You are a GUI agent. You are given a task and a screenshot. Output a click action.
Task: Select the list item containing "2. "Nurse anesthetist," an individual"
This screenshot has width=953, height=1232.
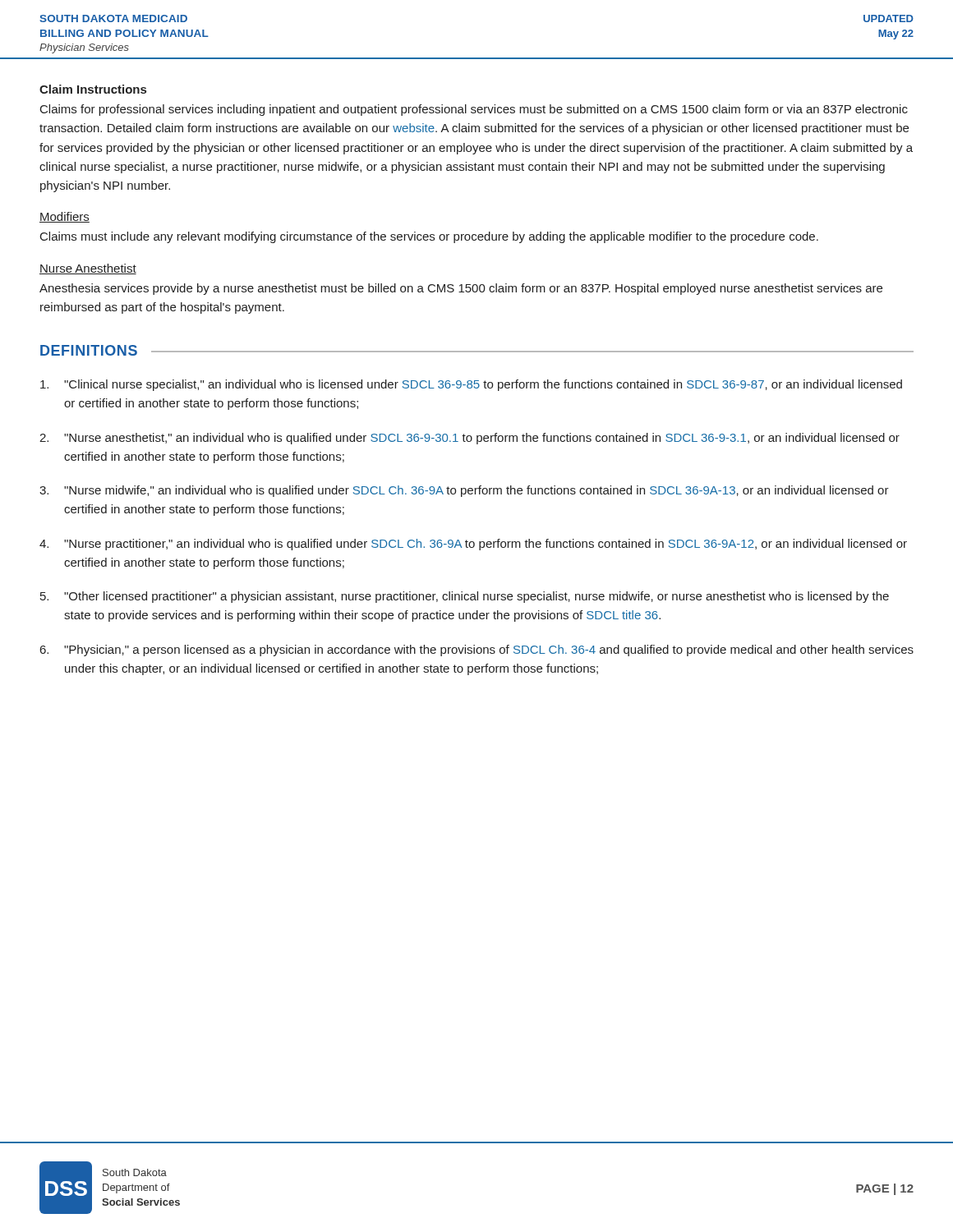pos(476,447)
